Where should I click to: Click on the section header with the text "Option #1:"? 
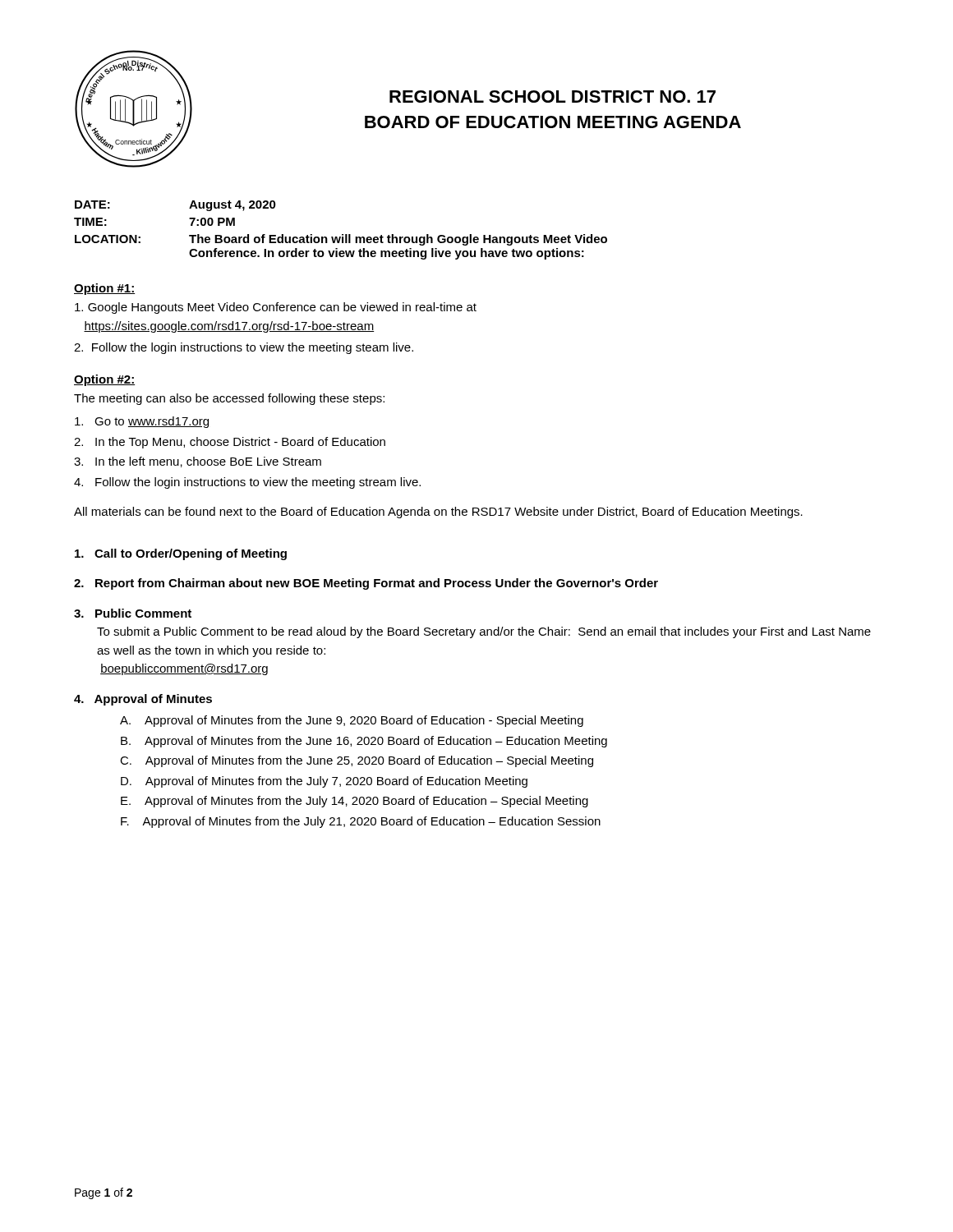[104, 288]
